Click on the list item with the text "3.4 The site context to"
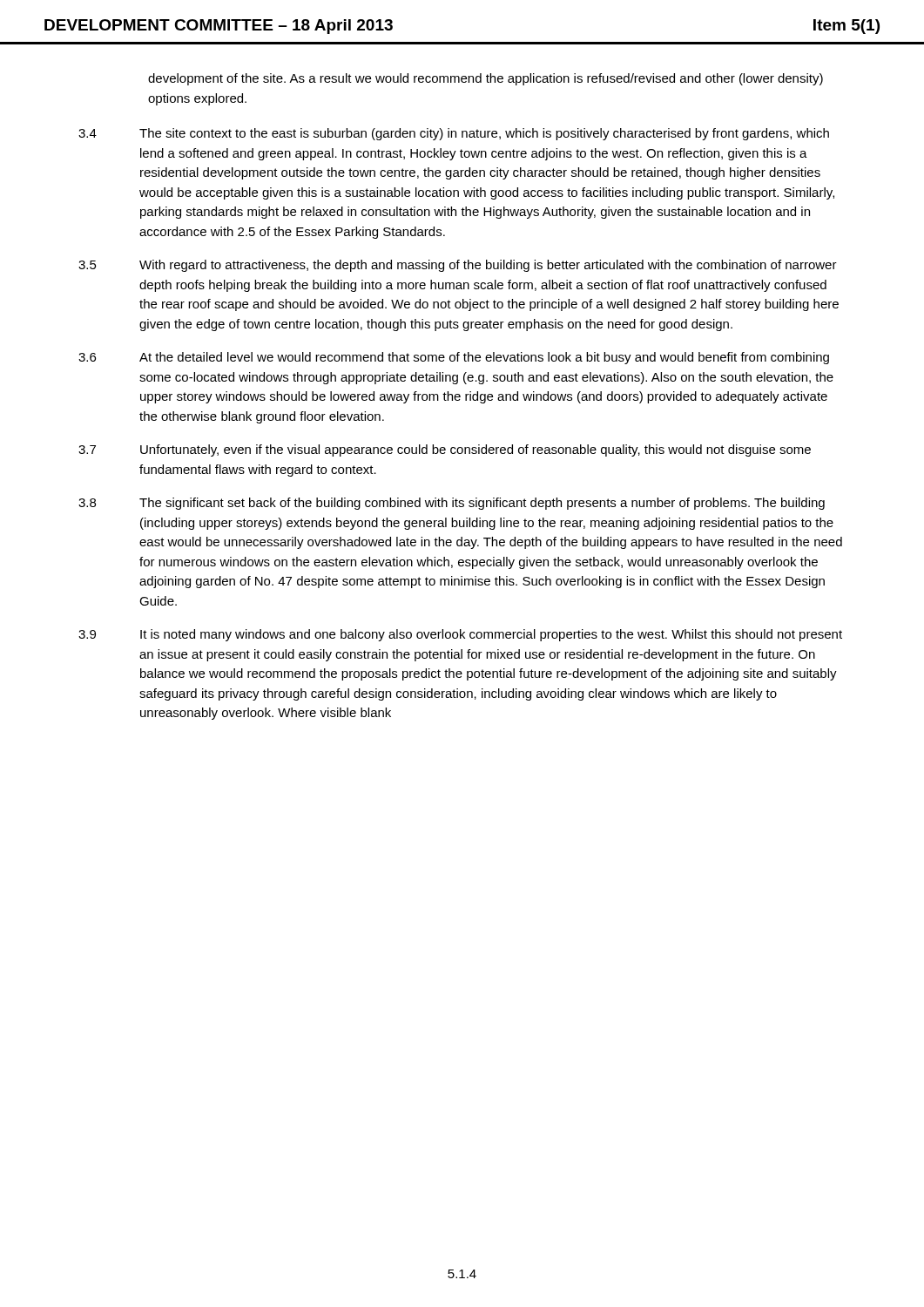Viewport: 924px width, 1307px height. (x=462, y=183)
